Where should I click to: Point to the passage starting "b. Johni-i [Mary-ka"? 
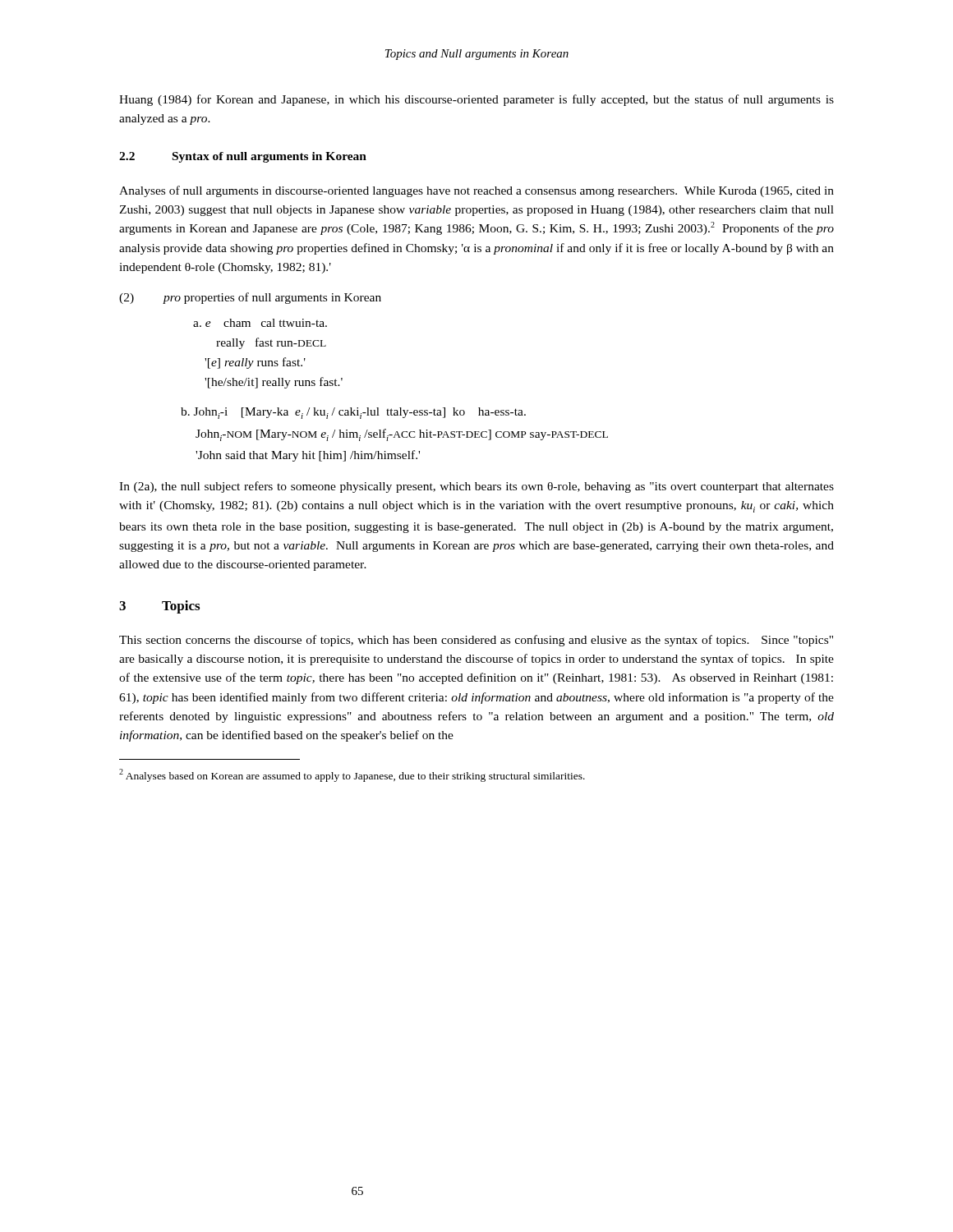click(x=507, y=433)
